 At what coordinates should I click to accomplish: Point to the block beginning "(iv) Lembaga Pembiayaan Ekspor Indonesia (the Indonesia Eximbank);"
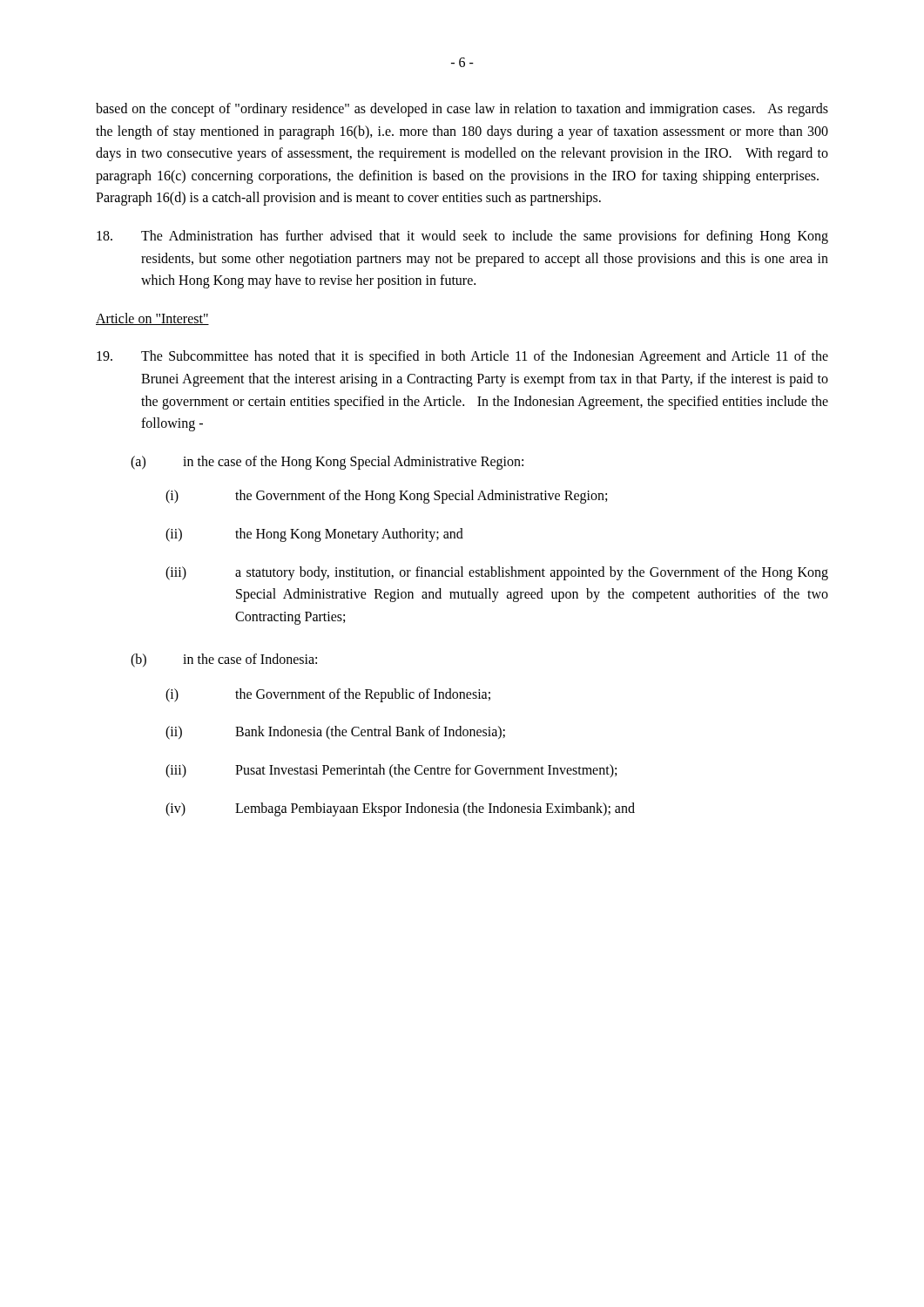coord(462,808)
